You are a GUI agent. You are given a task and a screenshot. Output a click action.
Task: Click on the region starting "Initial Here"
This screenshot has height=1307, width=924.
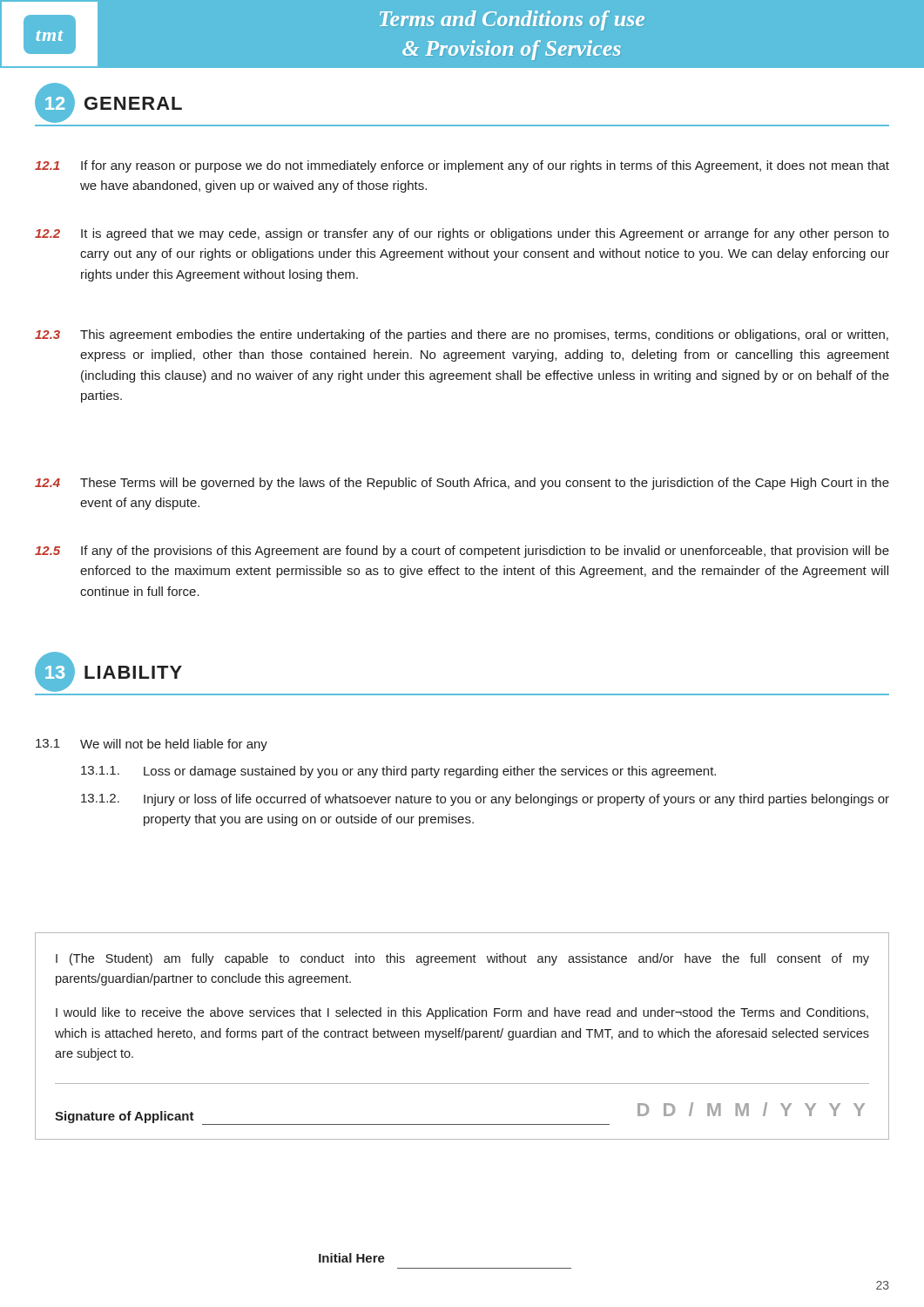(445, 1258)
